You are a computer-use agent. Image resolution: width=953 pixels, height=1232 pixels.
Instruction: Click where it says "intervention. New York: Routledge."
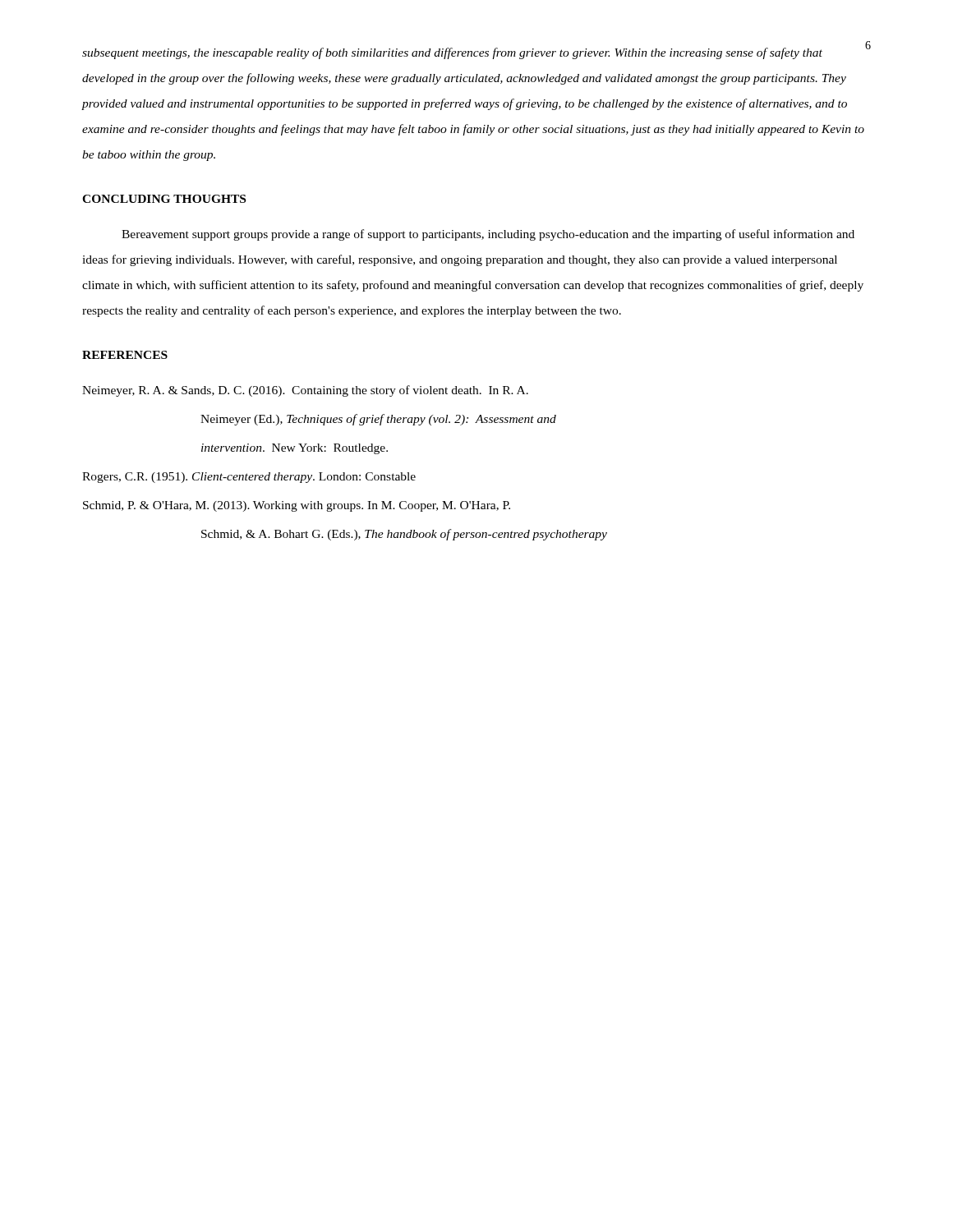pos(295,447)
